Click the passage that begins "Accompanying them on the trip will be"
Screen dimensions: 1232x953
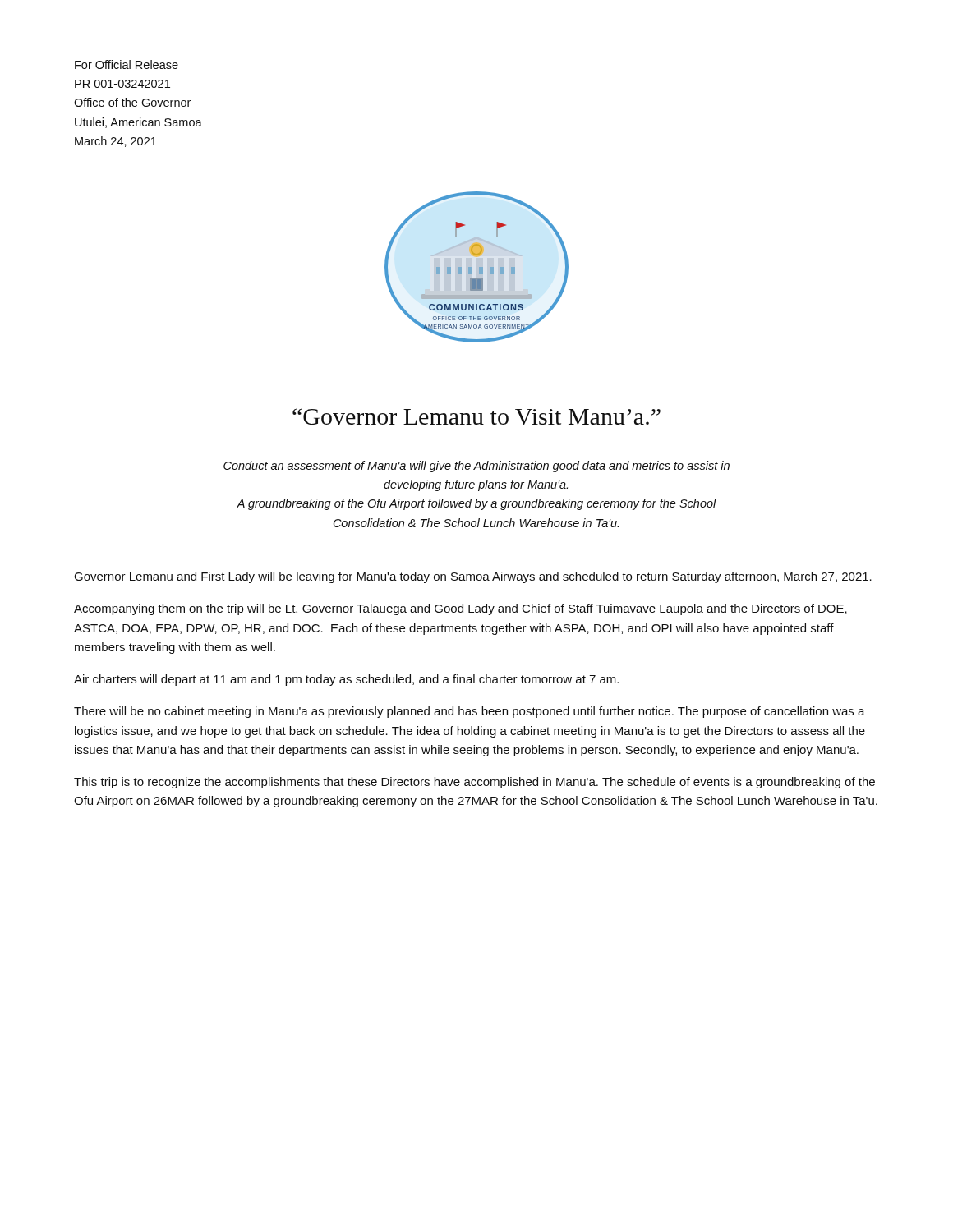[476, 628]
